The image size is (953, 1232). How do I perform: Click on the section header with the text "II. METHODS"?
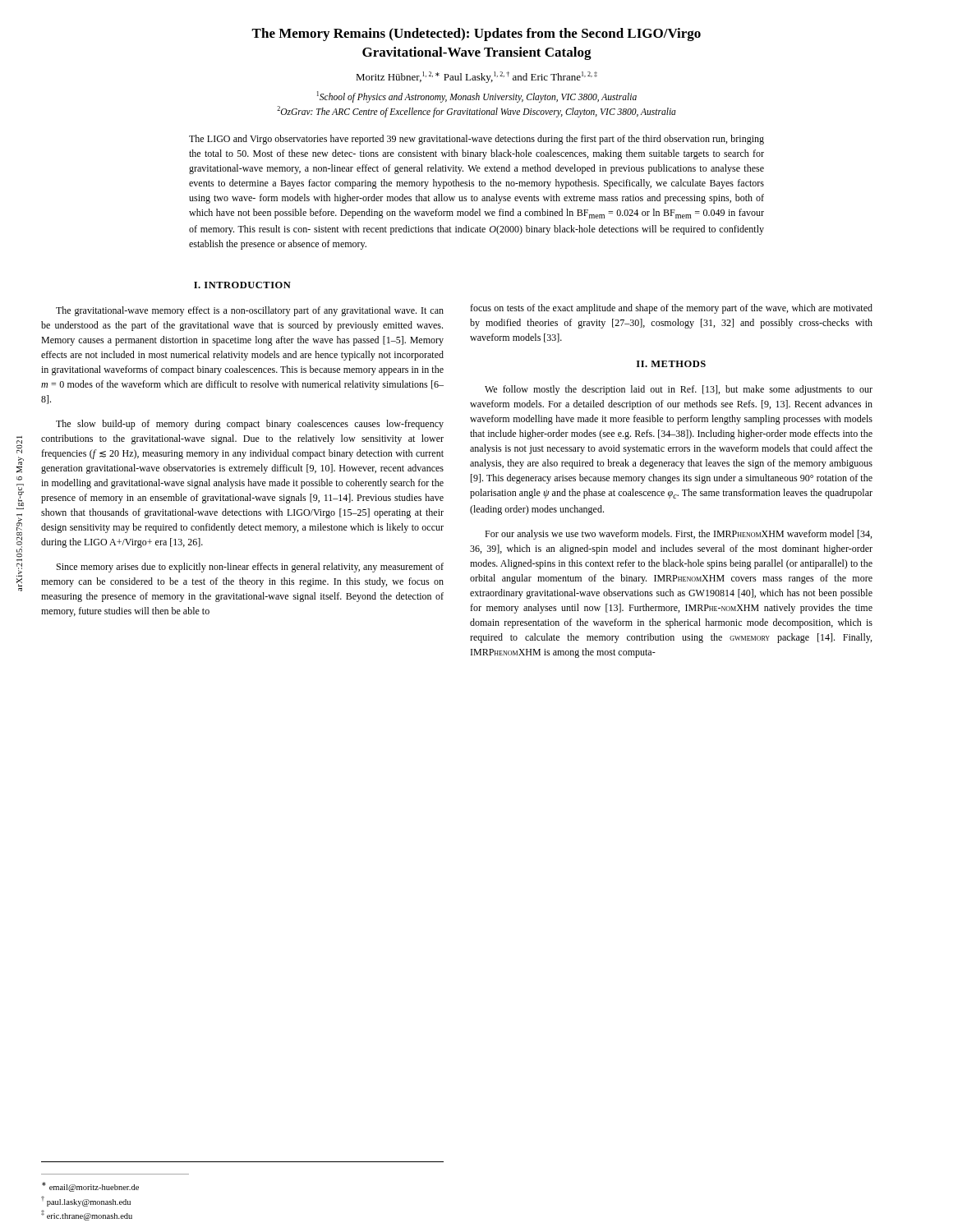(x=671, y=364)
